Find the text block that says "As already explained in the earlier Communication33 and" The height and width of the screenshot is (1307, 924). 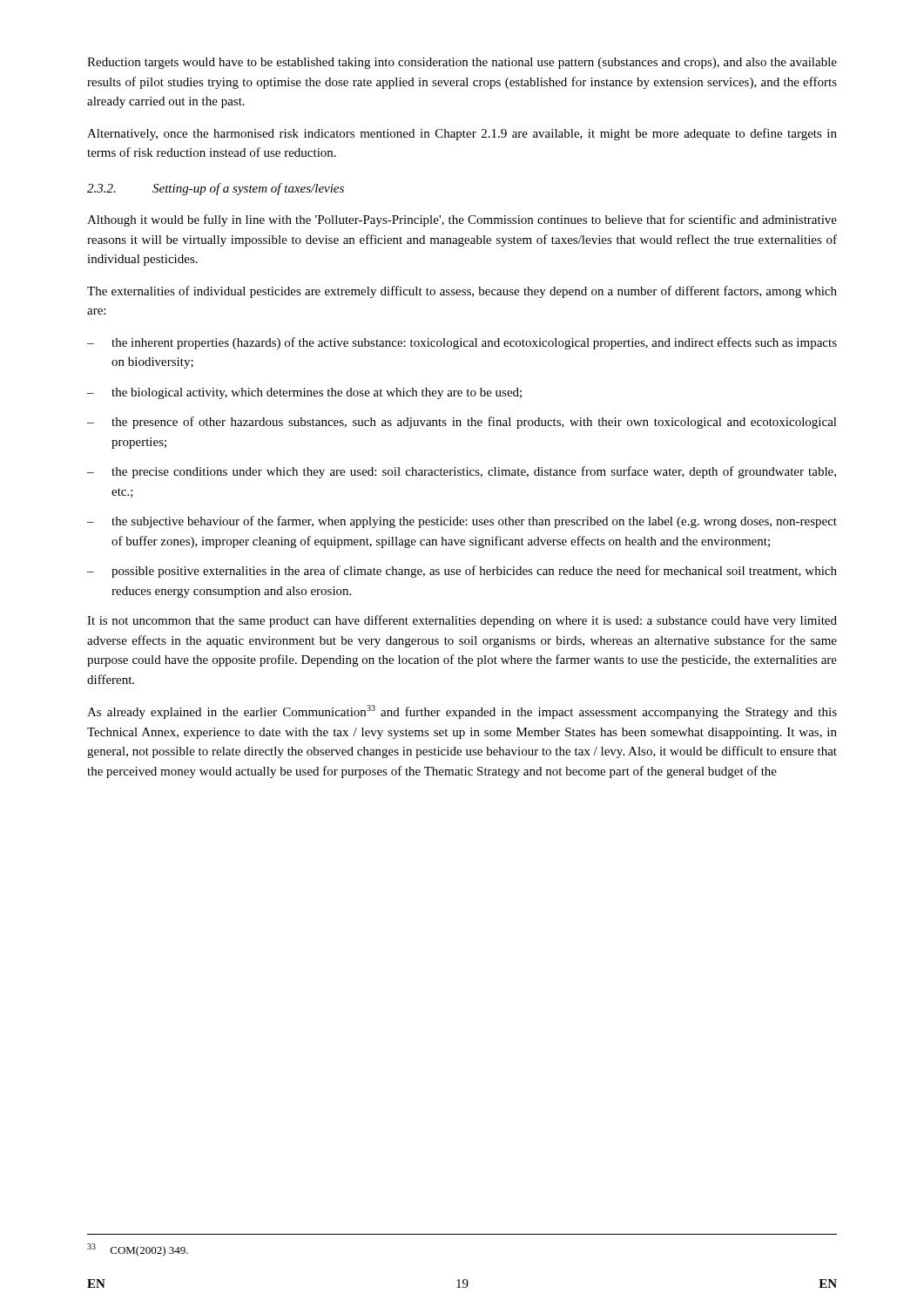click(462, 741)
